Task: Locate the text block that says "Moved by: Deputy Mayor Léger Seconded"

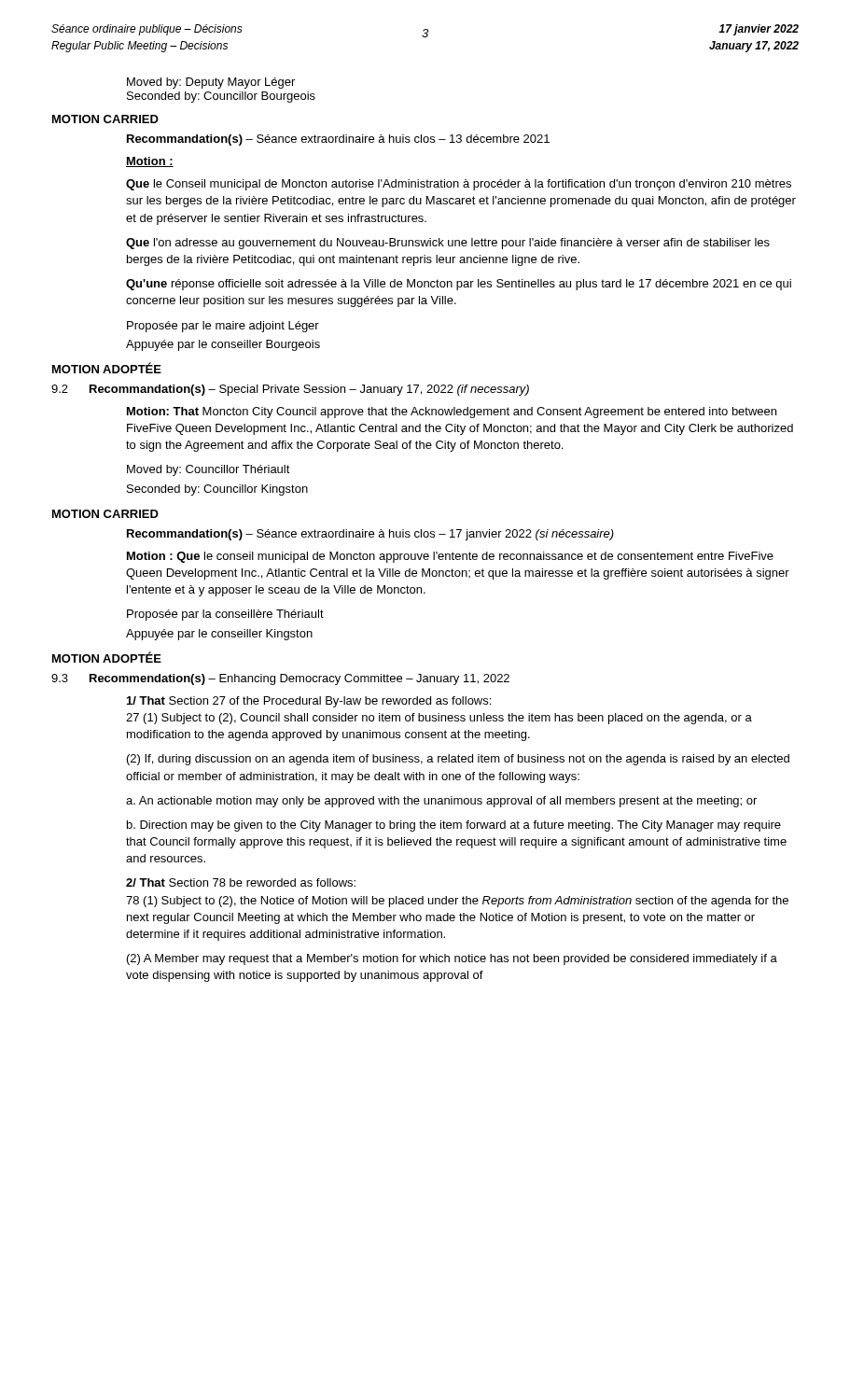Action: (221, 89)
